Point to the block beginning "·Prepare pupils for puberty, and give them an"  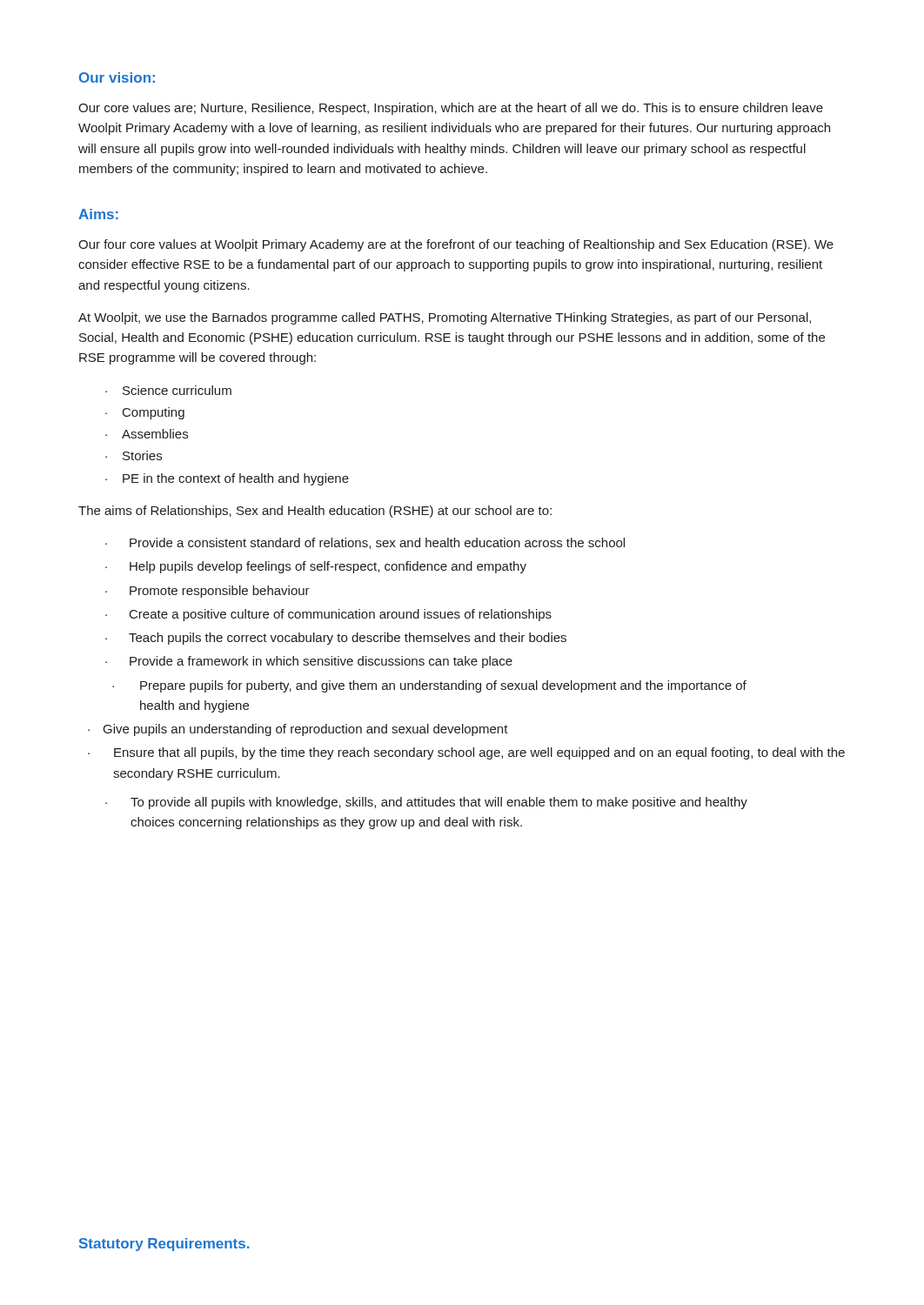(x=425, y=695)
